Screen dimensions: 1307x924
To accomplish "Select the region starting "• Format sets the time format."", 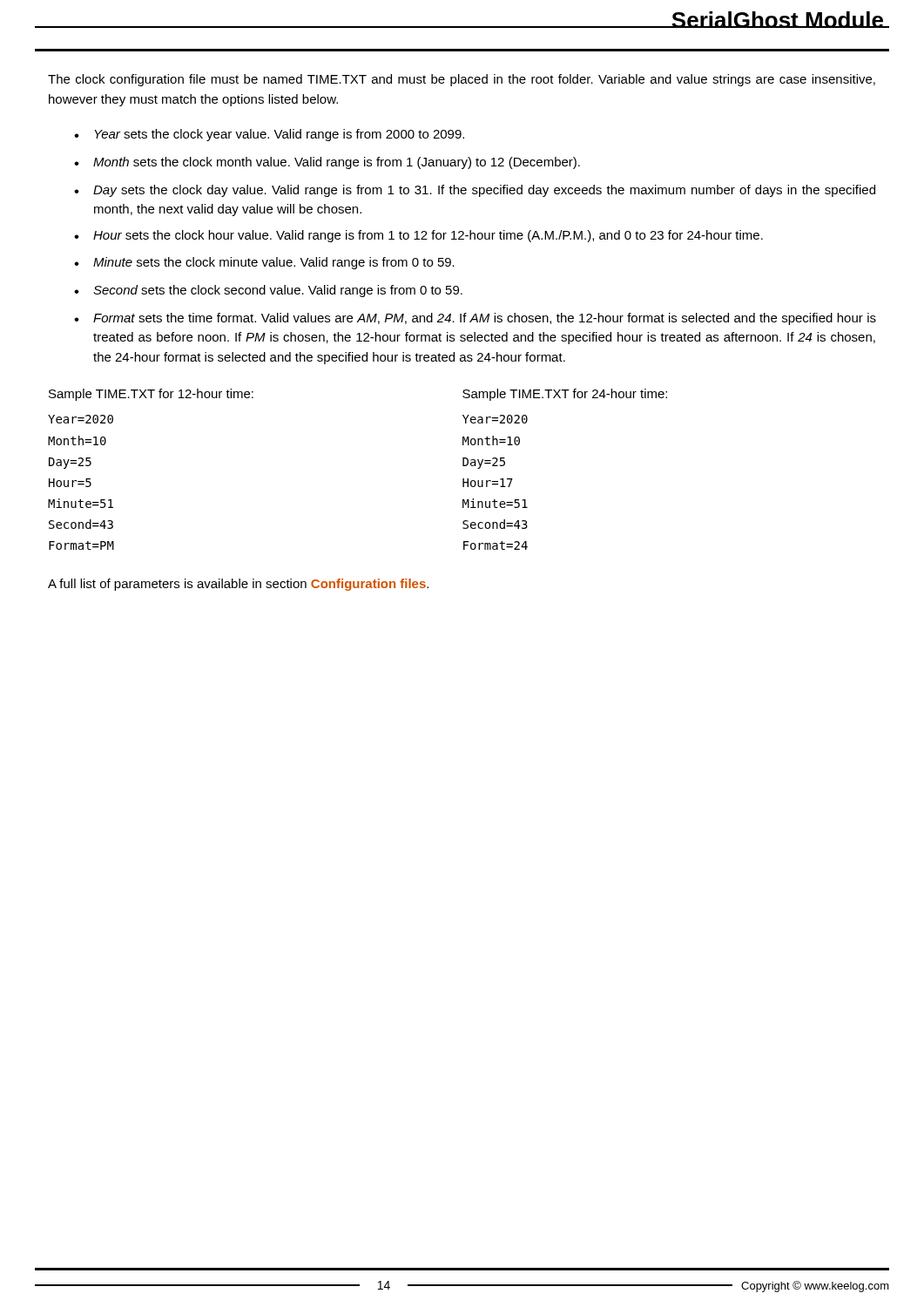I will click(475, 338).
